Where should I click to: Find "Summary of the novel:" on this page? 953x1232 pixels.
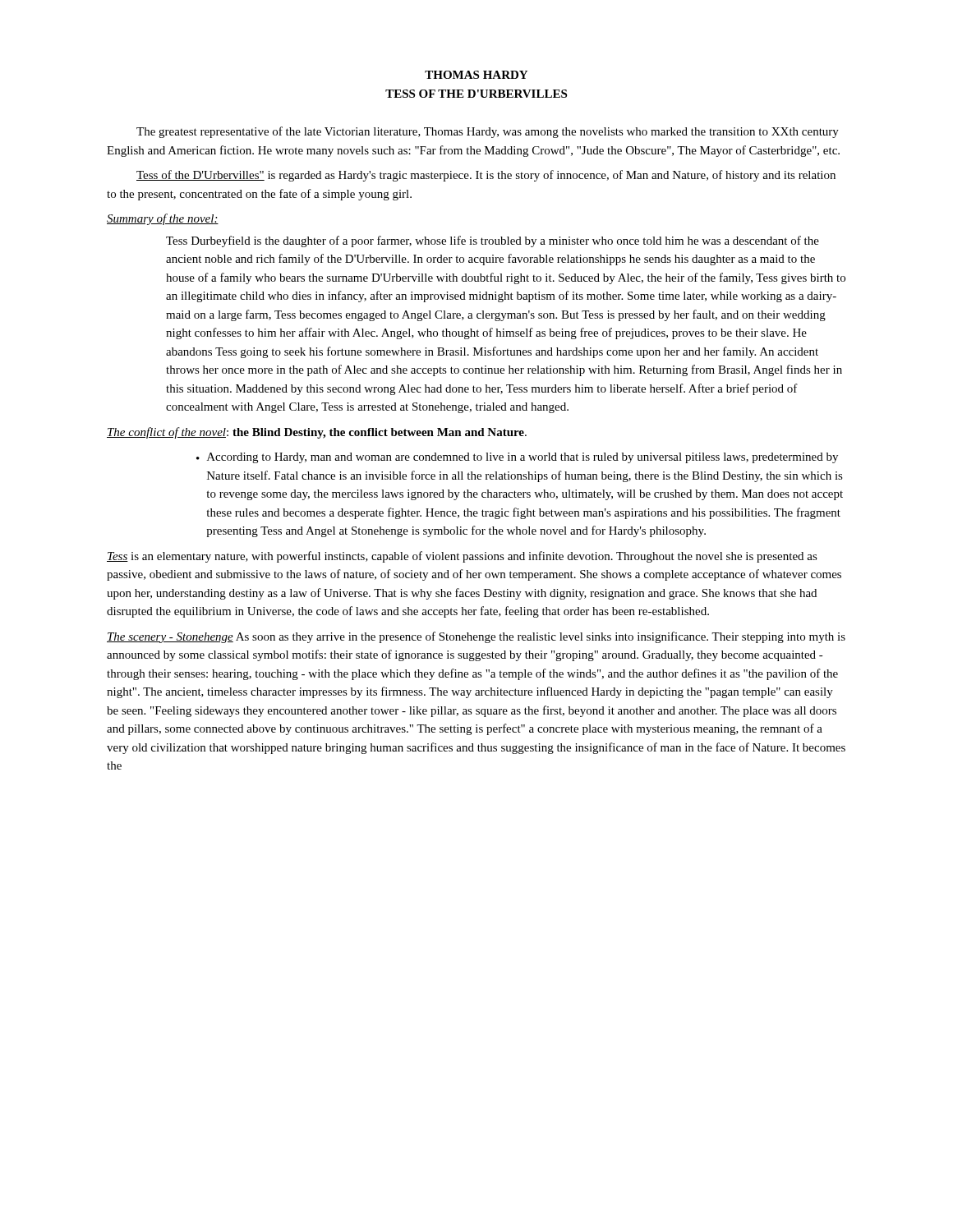(163, 219)
